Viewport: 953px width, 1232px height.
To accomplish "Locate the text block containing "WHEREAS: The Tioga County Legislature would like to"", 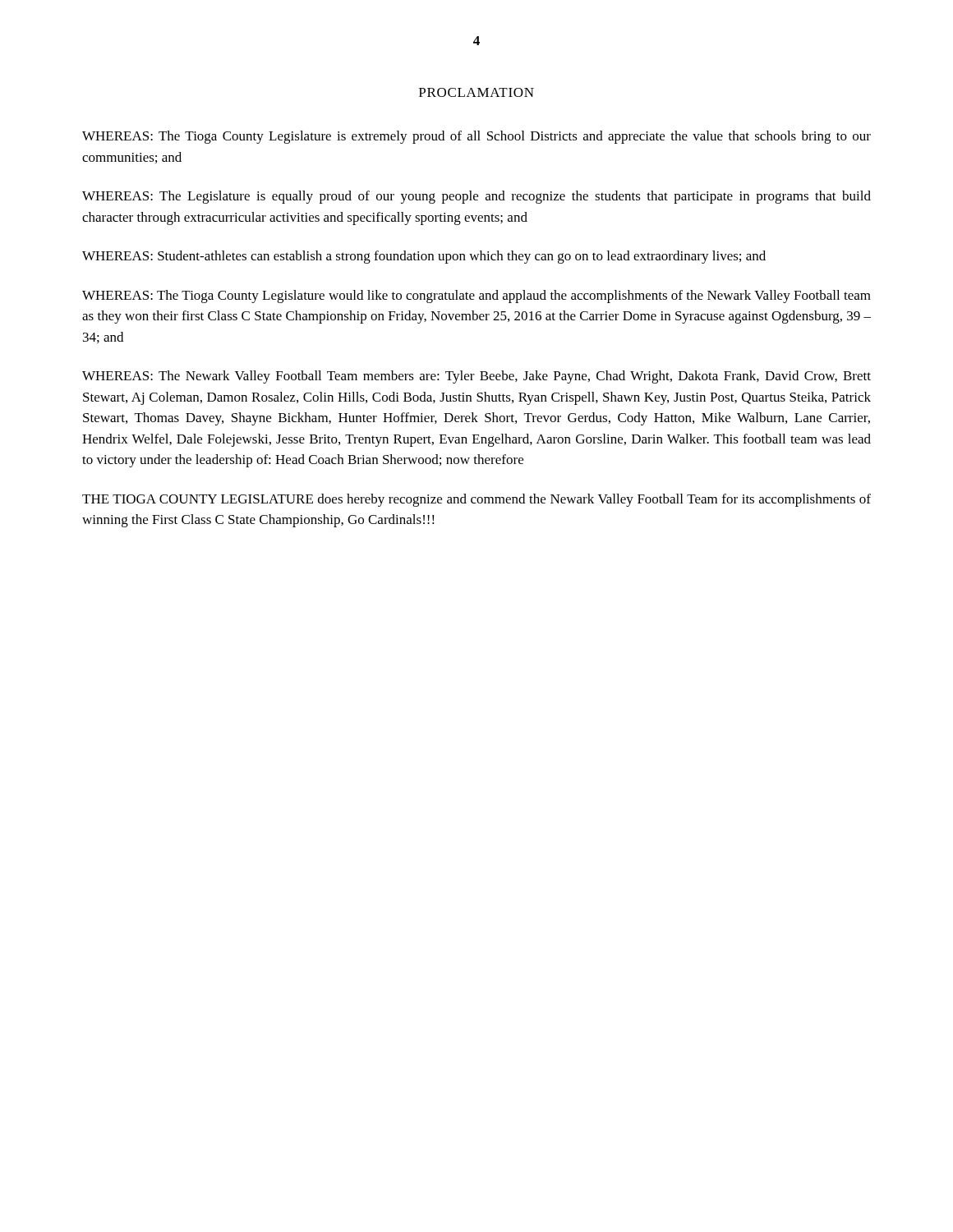I will 476,316.
